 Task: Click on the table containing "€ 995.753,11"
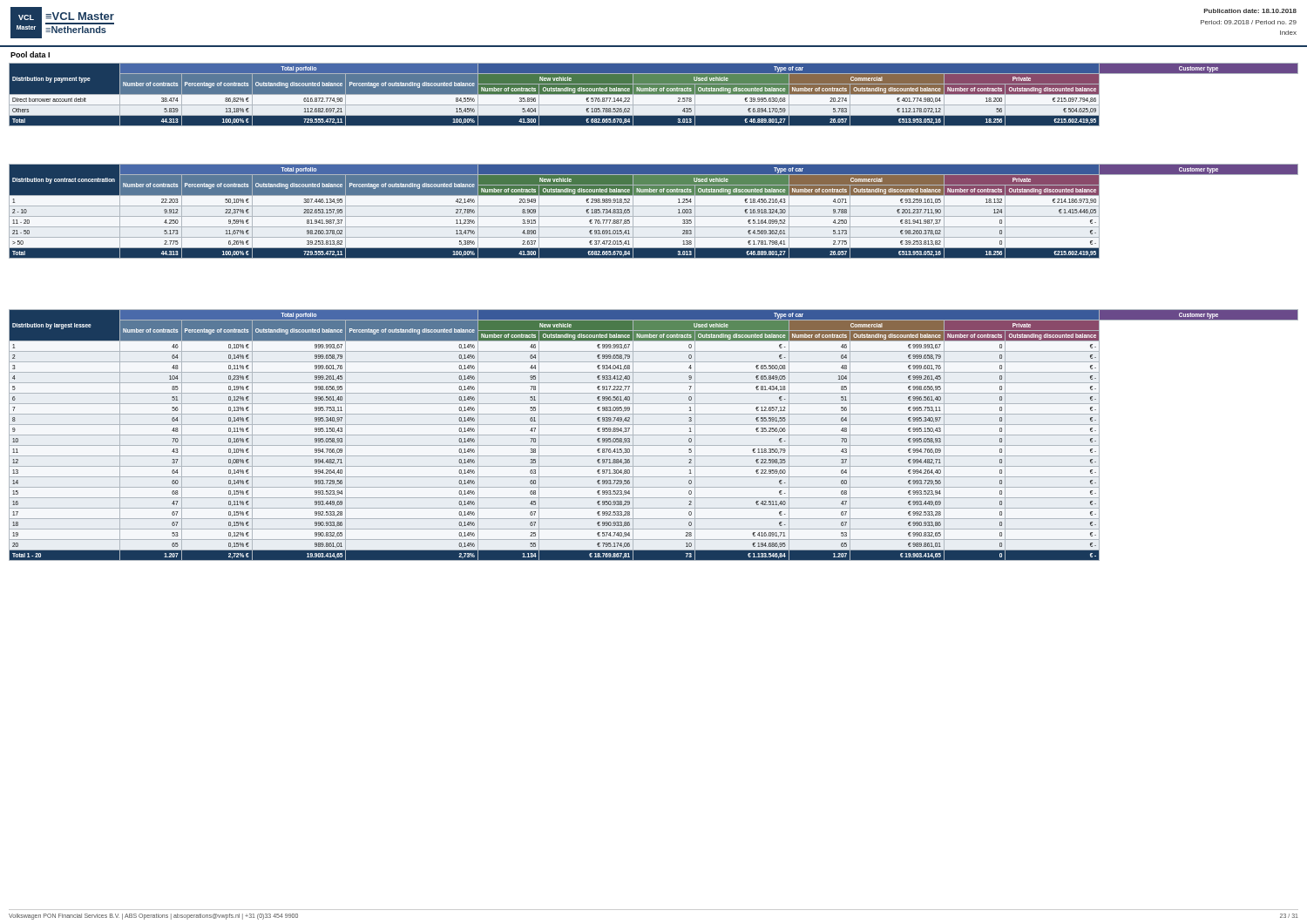click(654, 435)
